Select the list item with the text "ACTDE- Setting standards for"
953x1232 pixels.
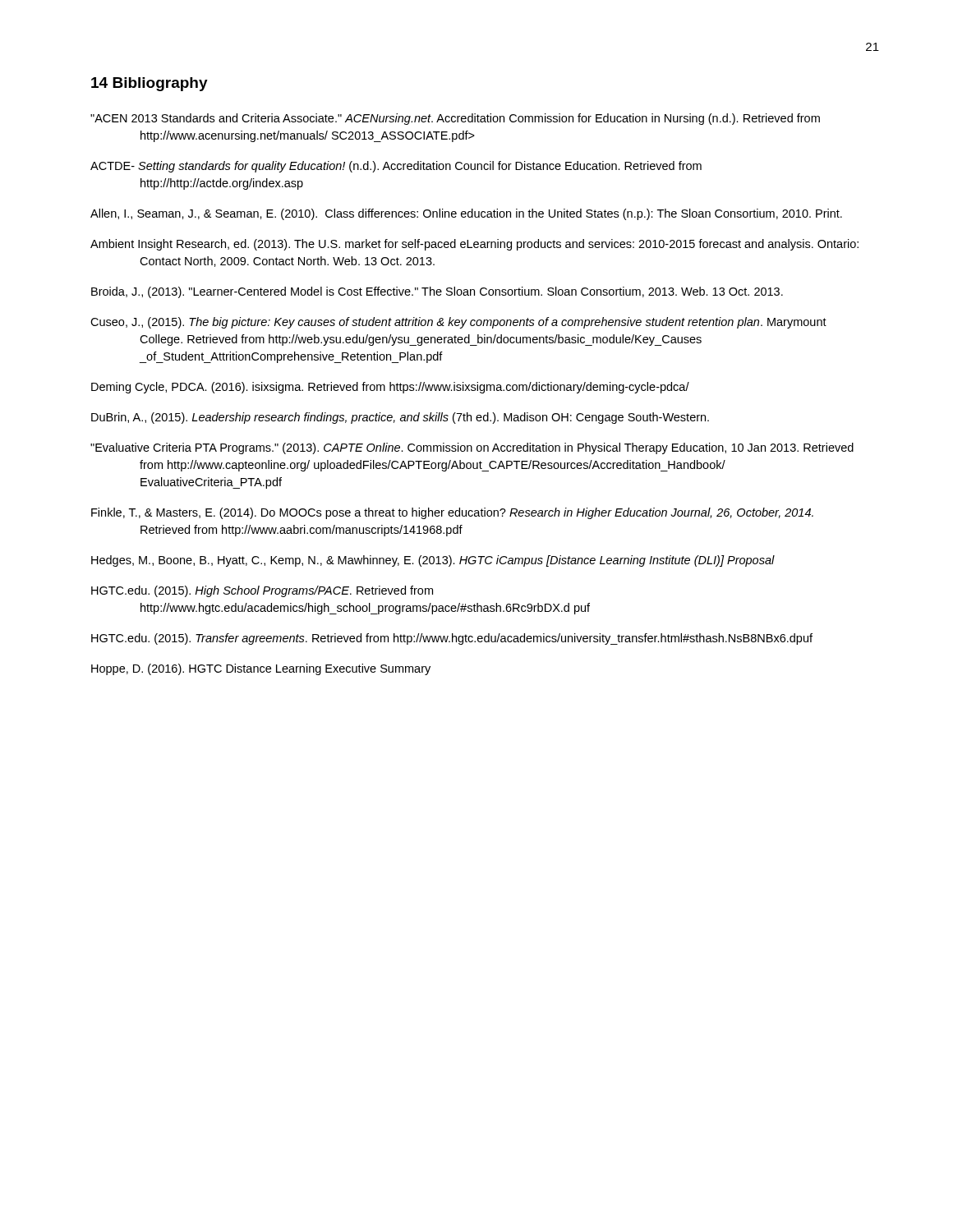pos(396,175)
